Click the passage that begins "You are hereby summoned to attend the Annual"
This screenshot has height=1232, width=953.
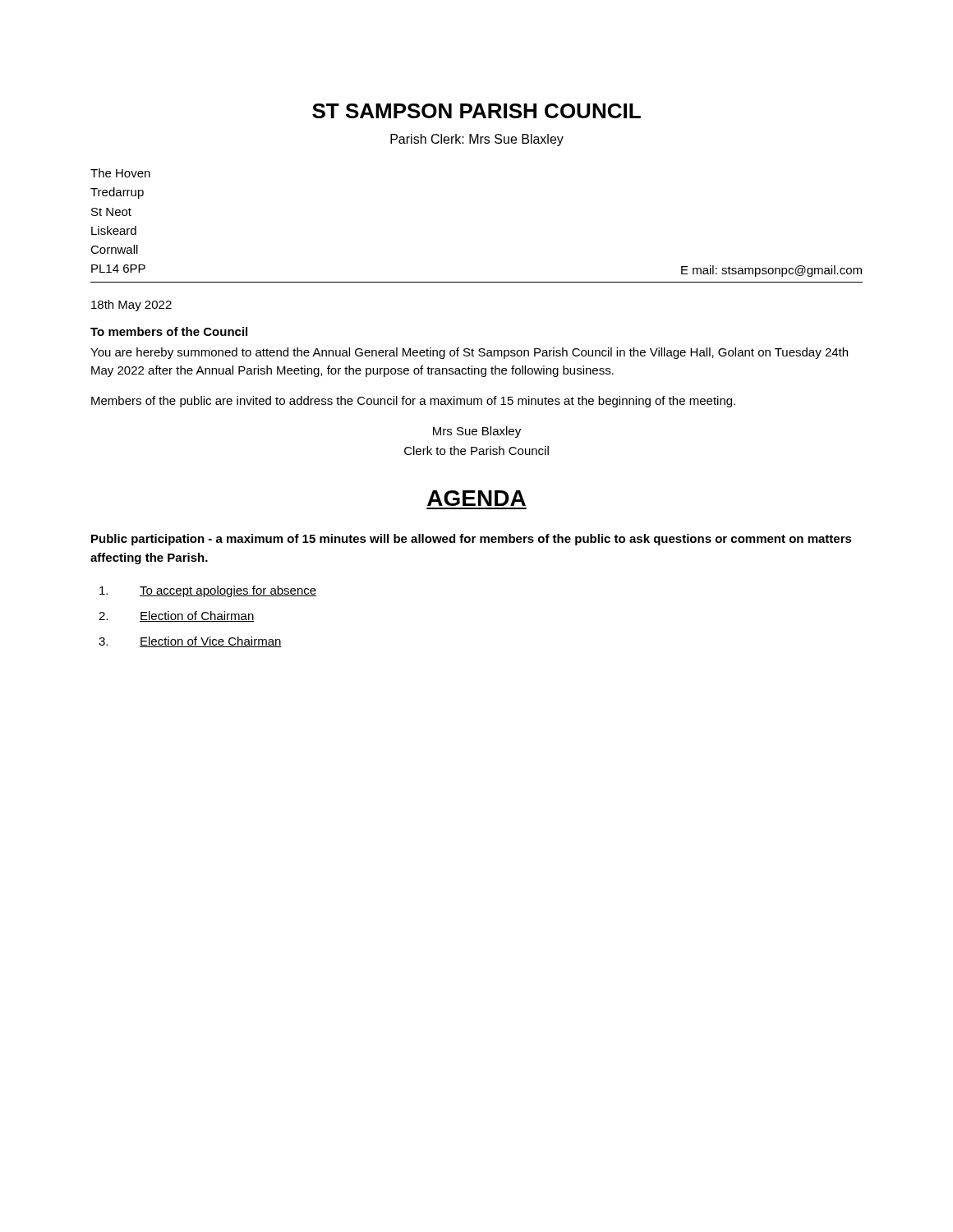click(x=476, y=376)
